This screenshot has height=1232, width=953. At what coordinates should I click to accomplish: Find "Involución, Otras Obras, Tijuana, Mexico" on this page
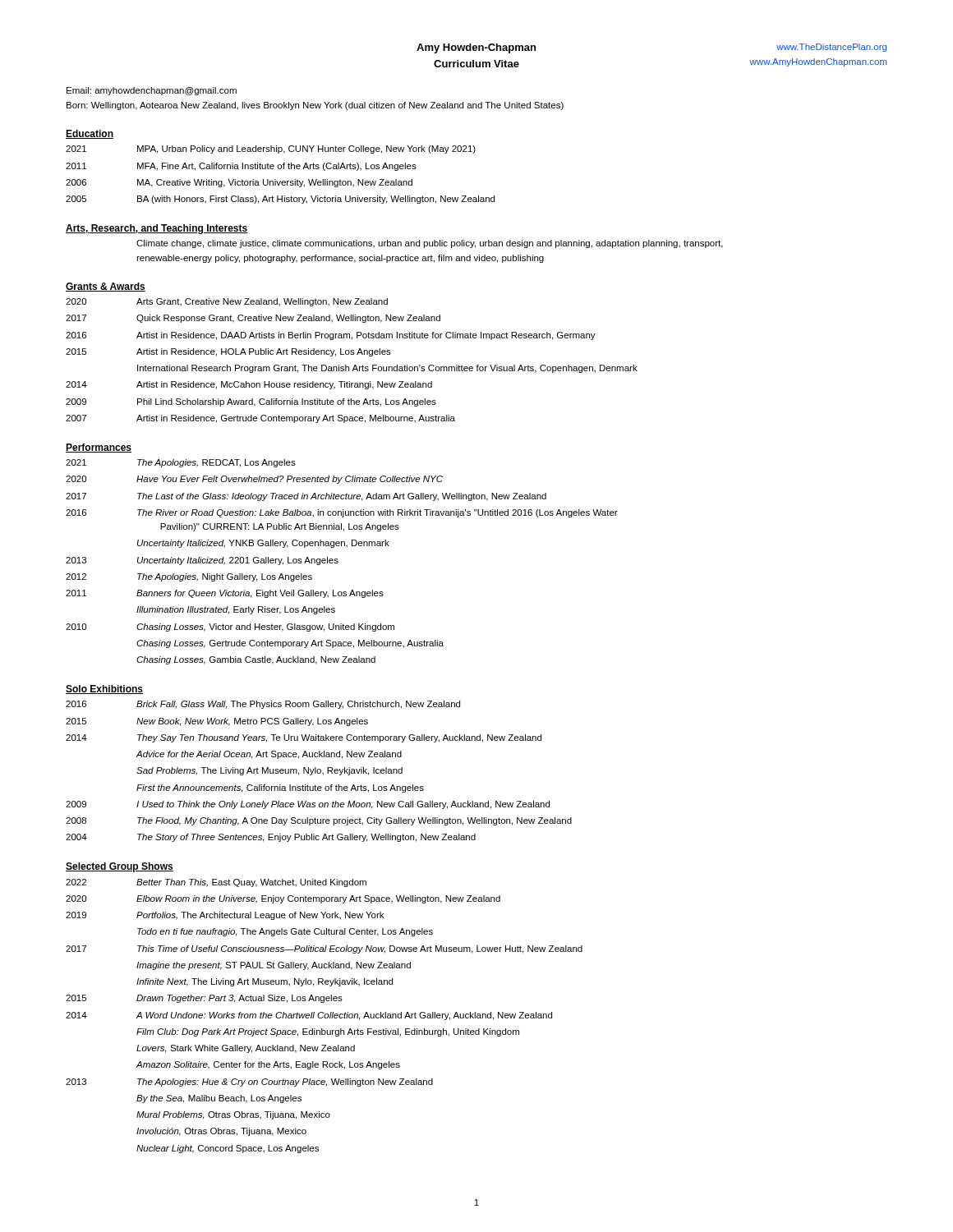tap(221, 1132)
